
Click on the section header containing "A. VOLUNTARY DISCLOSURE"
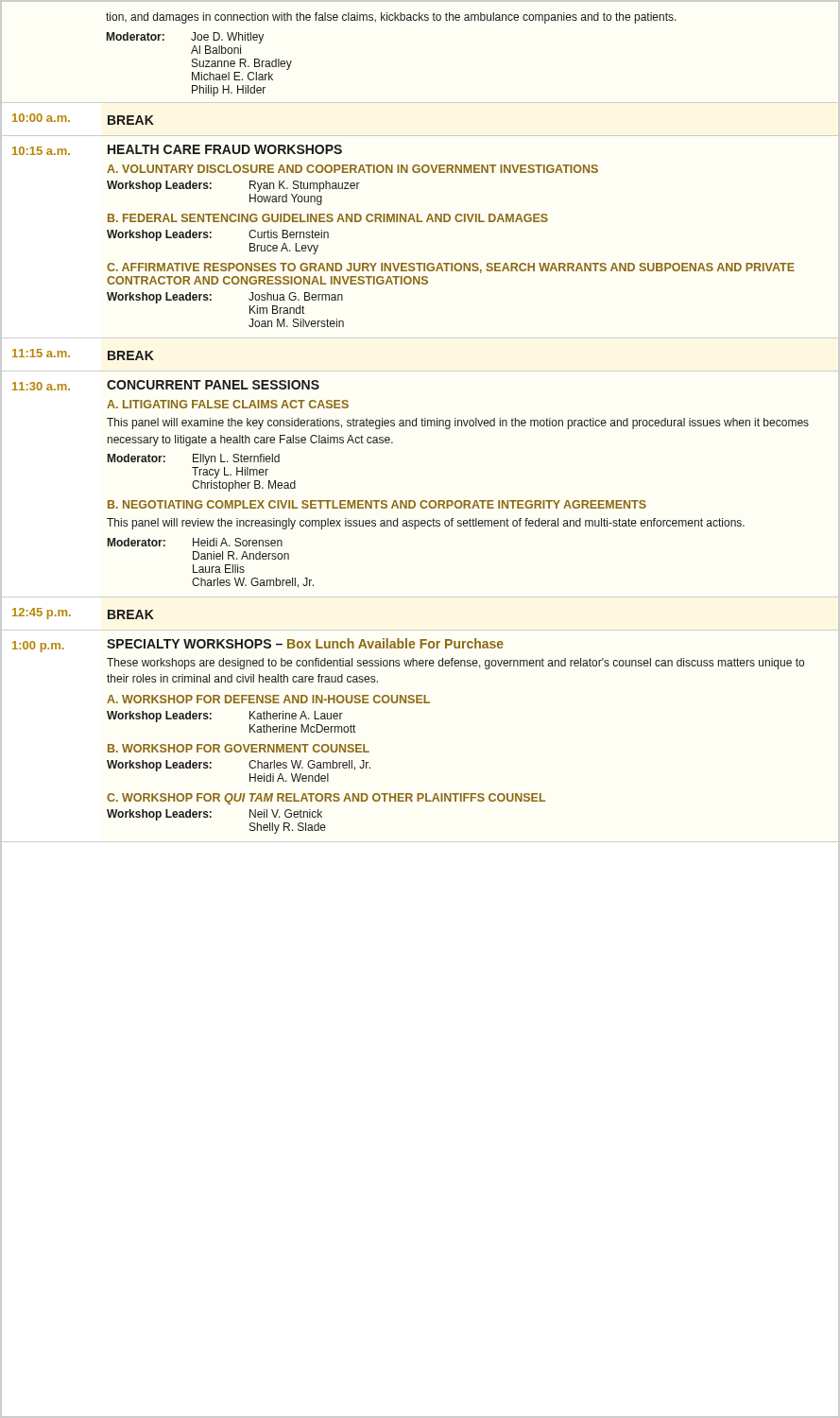pos(353,170)
